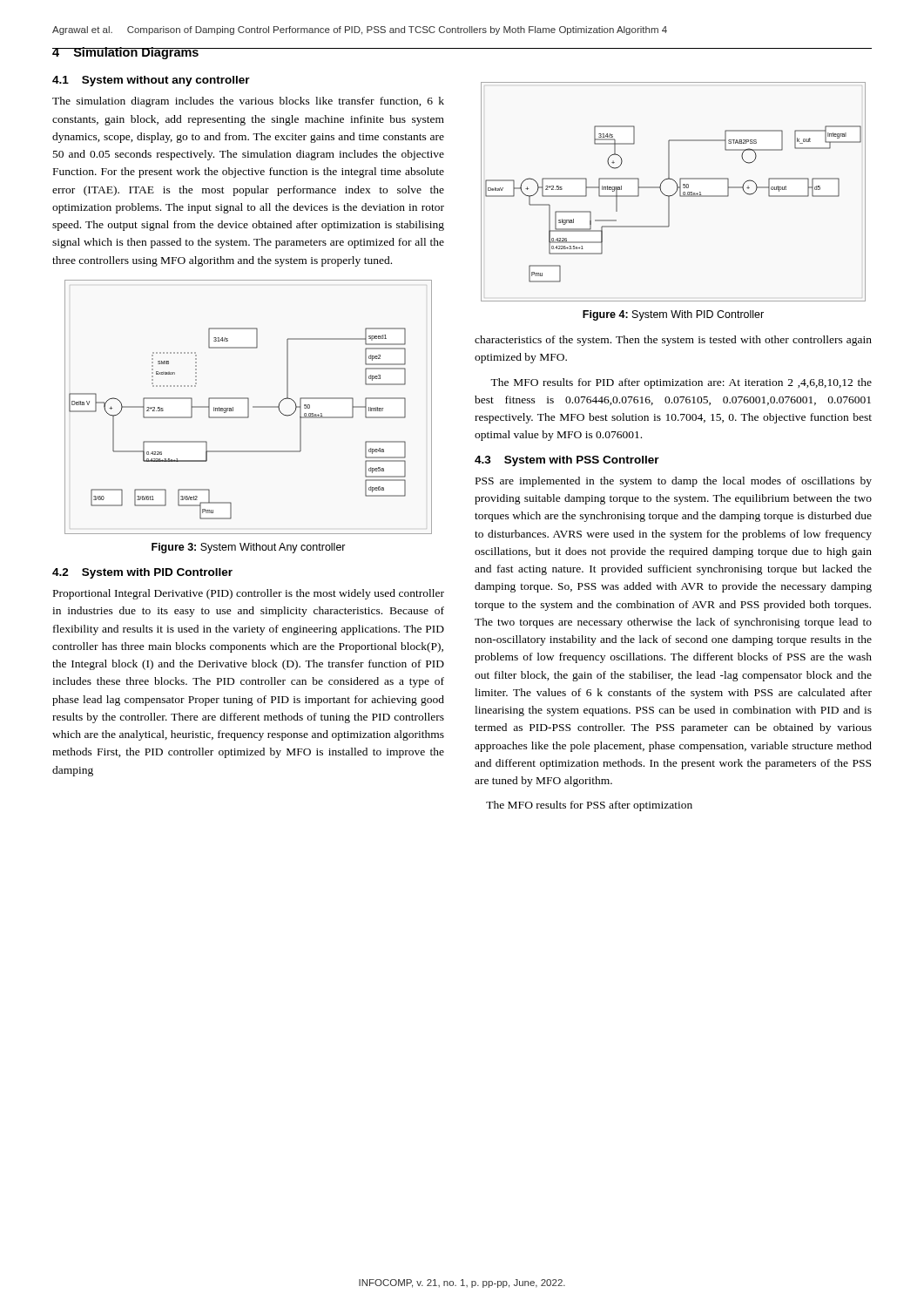Click the passage that begins "characteristics of the system. Then the"

point(673,388)
